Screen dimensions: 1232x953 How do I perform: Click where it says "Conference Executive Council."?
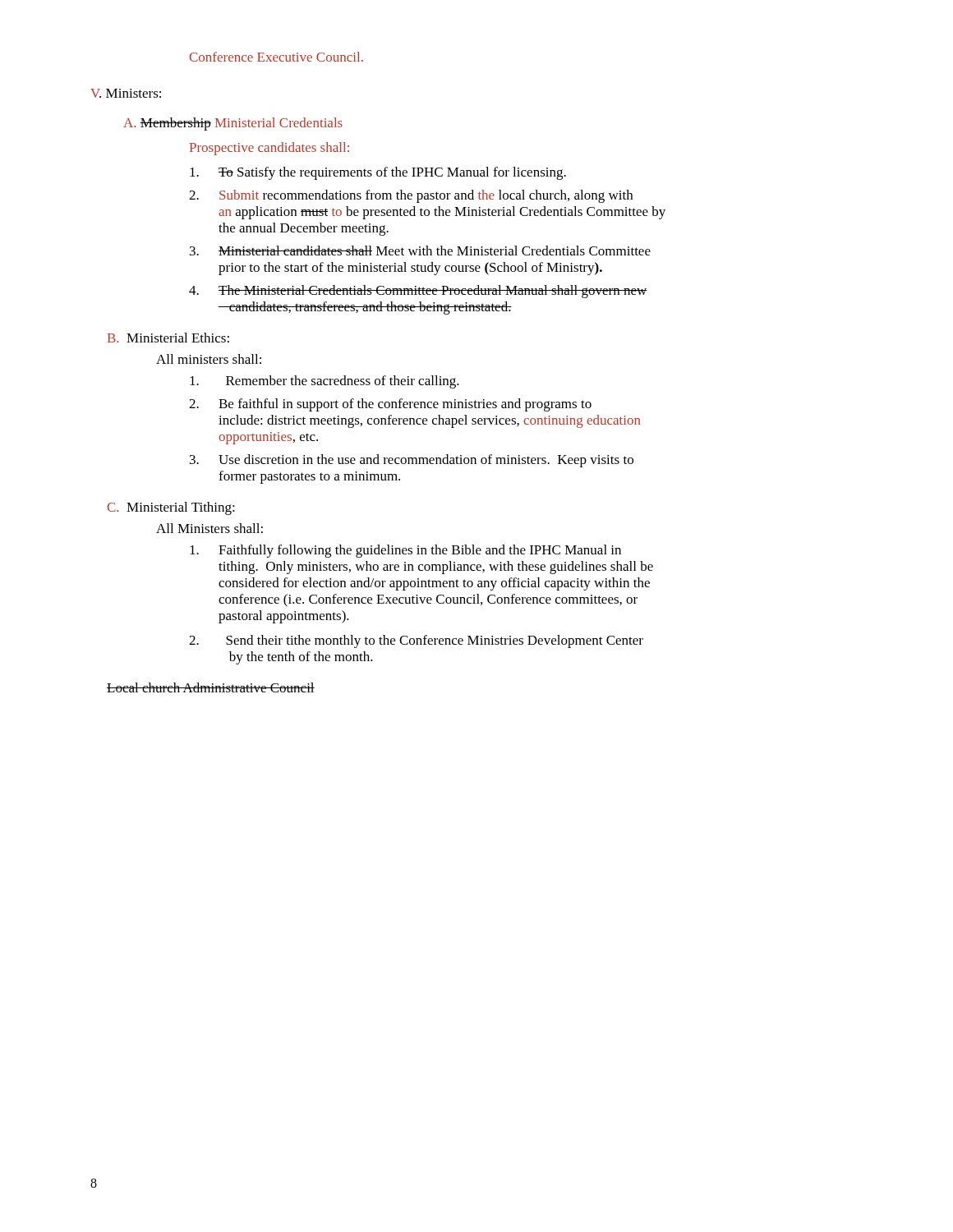click(x=276, y=57)
